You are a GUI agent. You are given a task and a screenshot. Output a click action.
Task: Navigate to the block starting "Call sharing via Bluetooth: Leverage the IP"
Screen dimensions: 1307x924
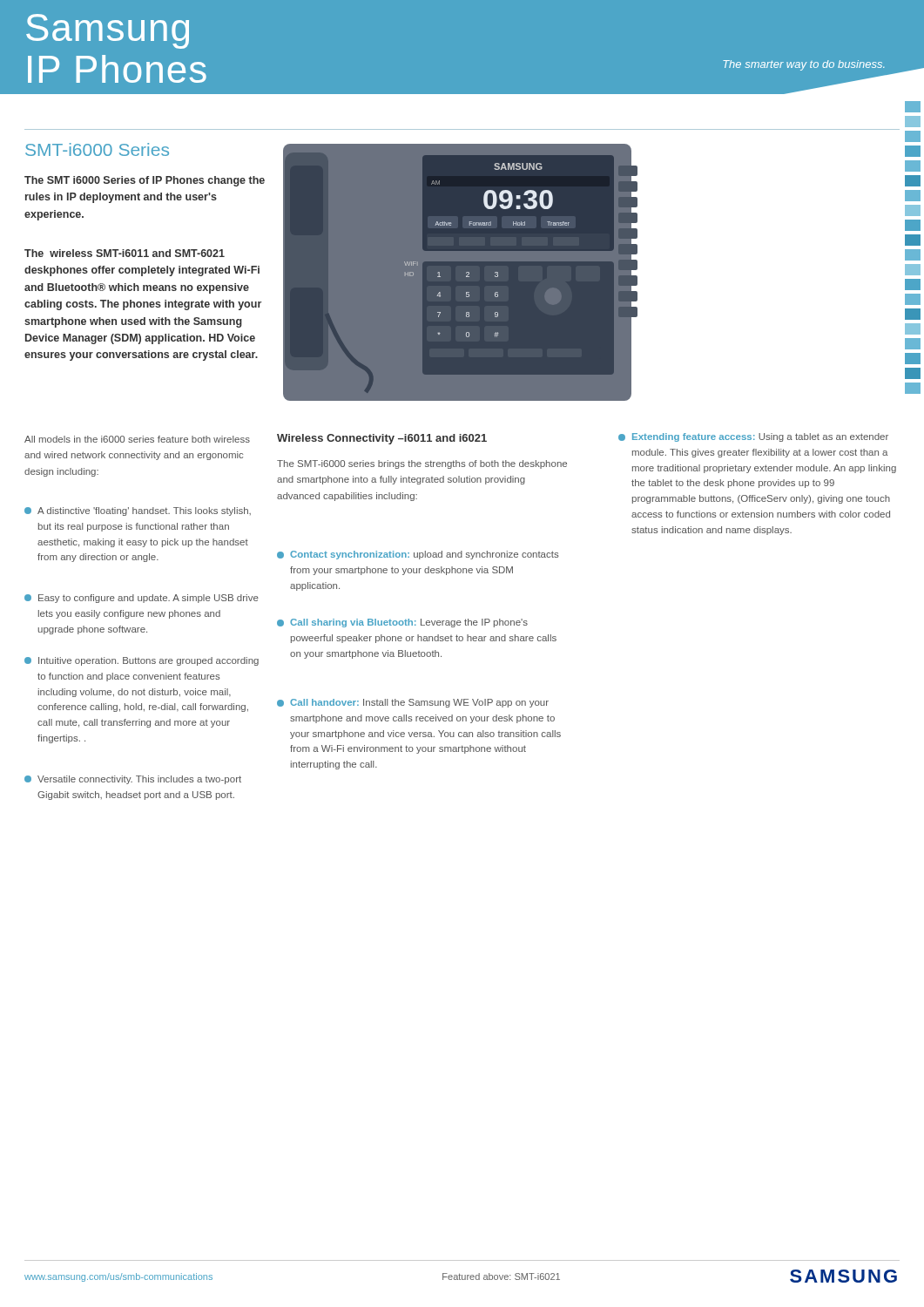[x=423, y=638]
